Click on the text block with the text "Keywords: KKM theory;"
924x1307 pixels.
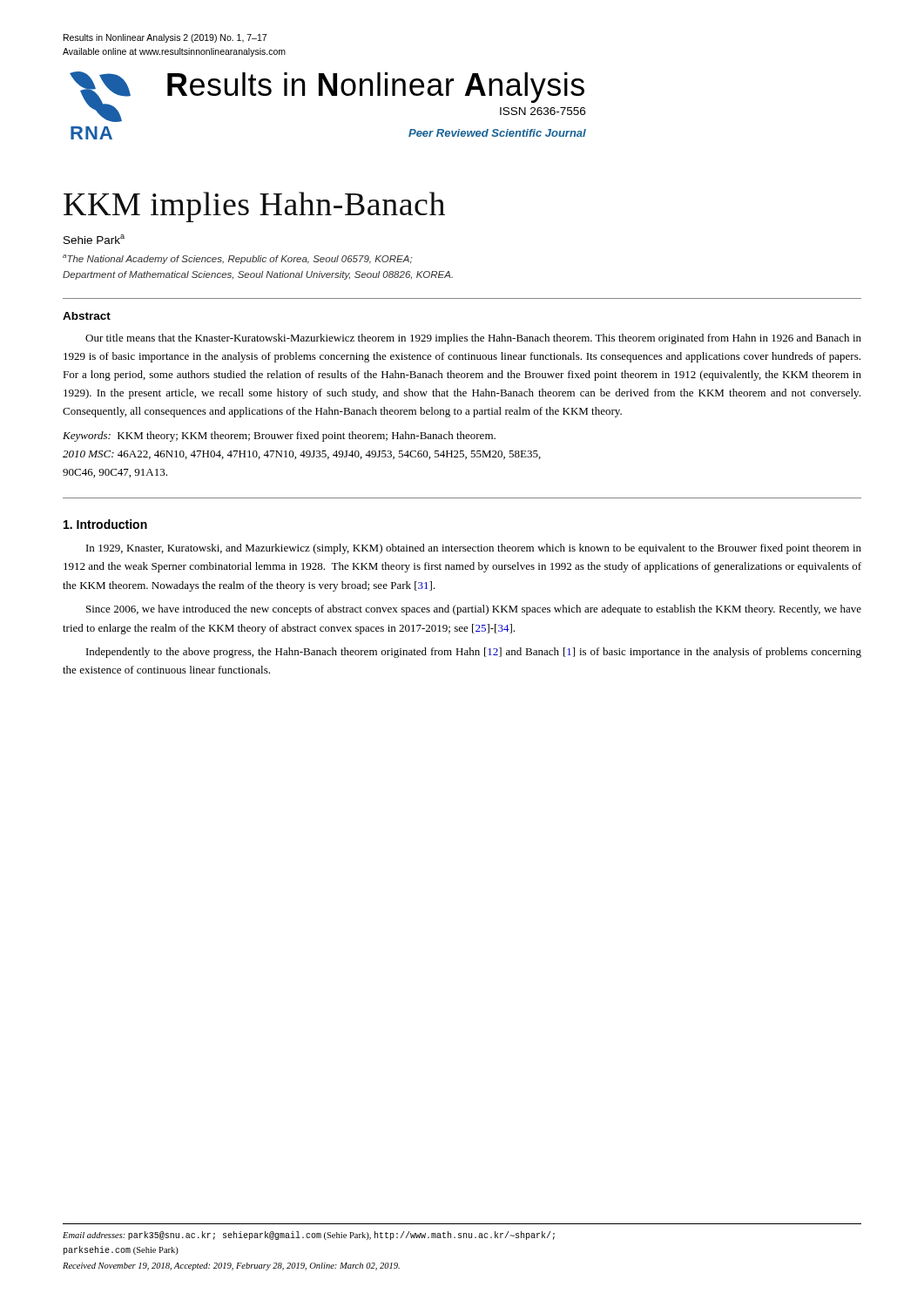(x=302, y=454)
